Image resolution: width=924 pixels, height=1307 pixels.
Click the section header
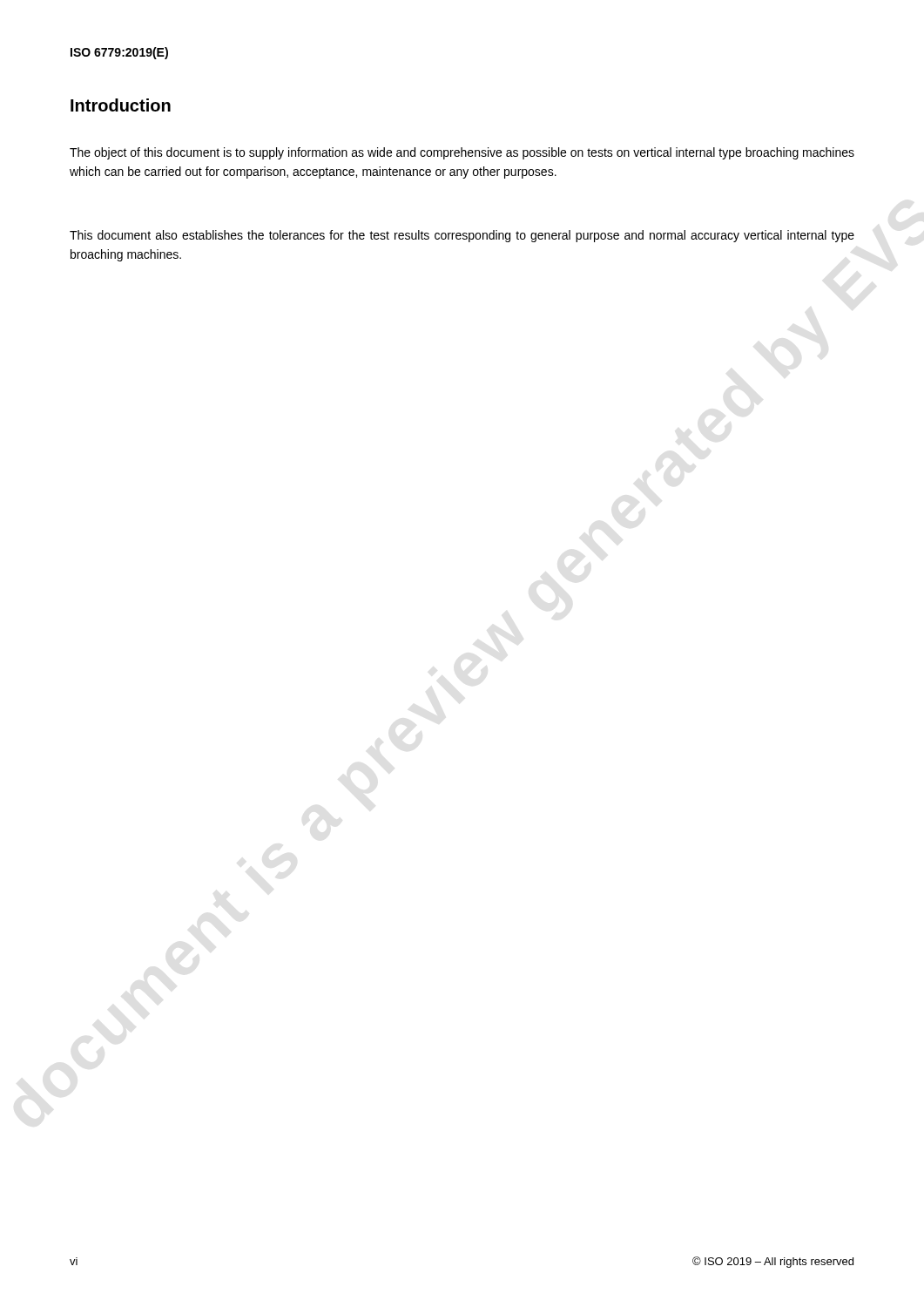coord(120,105)
